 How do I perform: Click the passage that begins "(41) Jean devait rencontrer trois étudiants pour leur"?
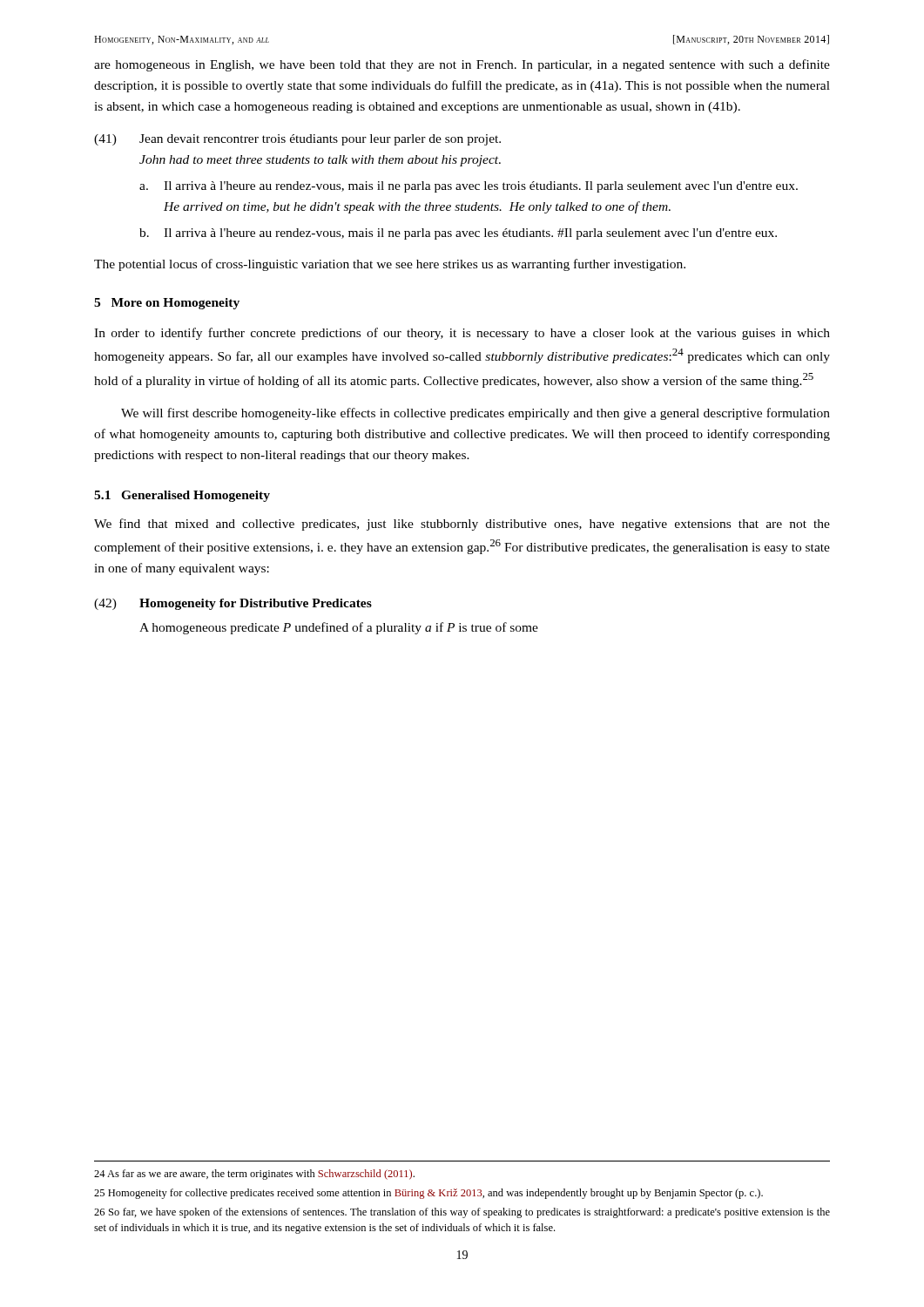pyautogui.click(x=462, y=186)
